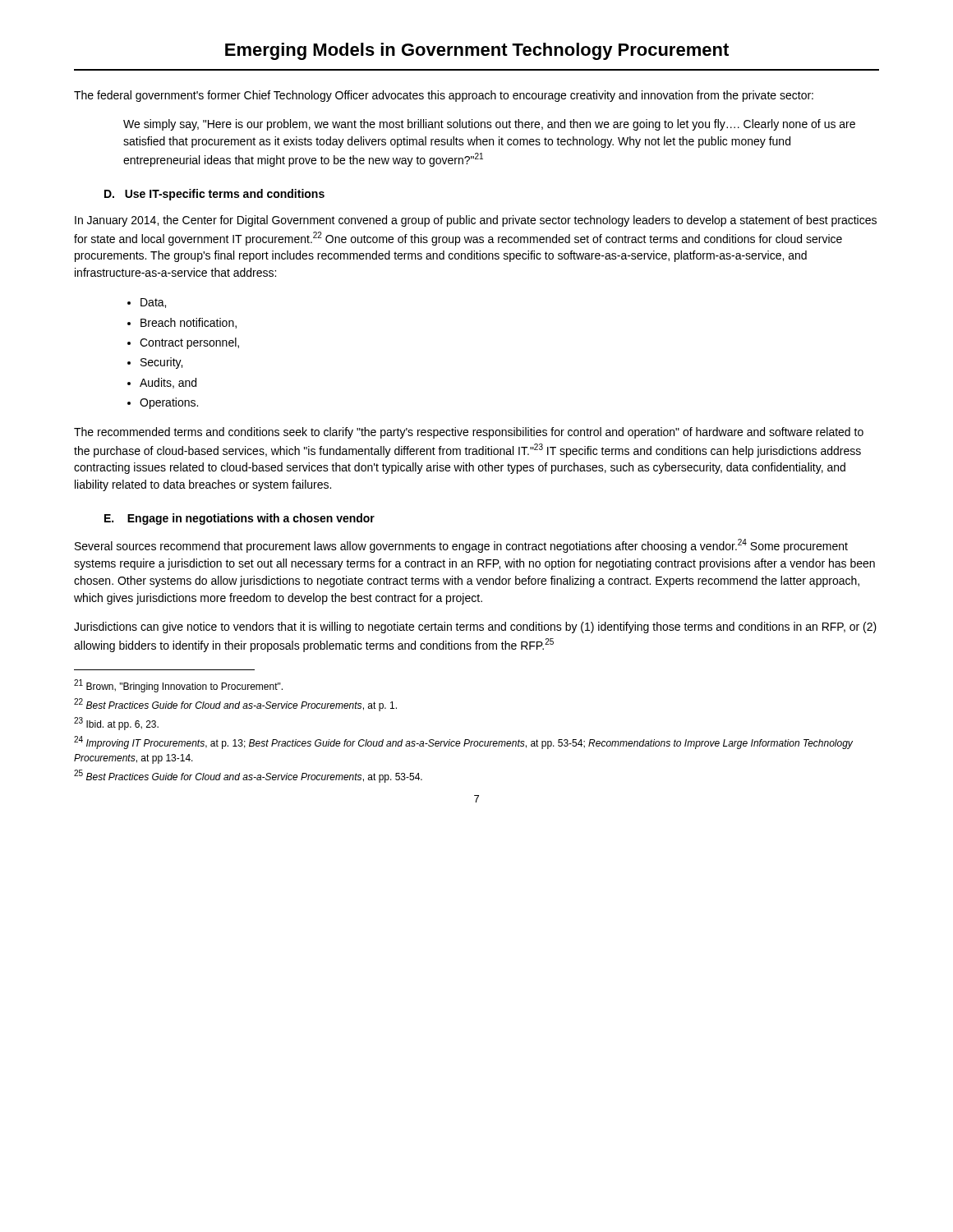Find the footnote that reads "22 Best Practices Guide"
This screenshot has height=1232, width=953.
(x=236, y=704)
